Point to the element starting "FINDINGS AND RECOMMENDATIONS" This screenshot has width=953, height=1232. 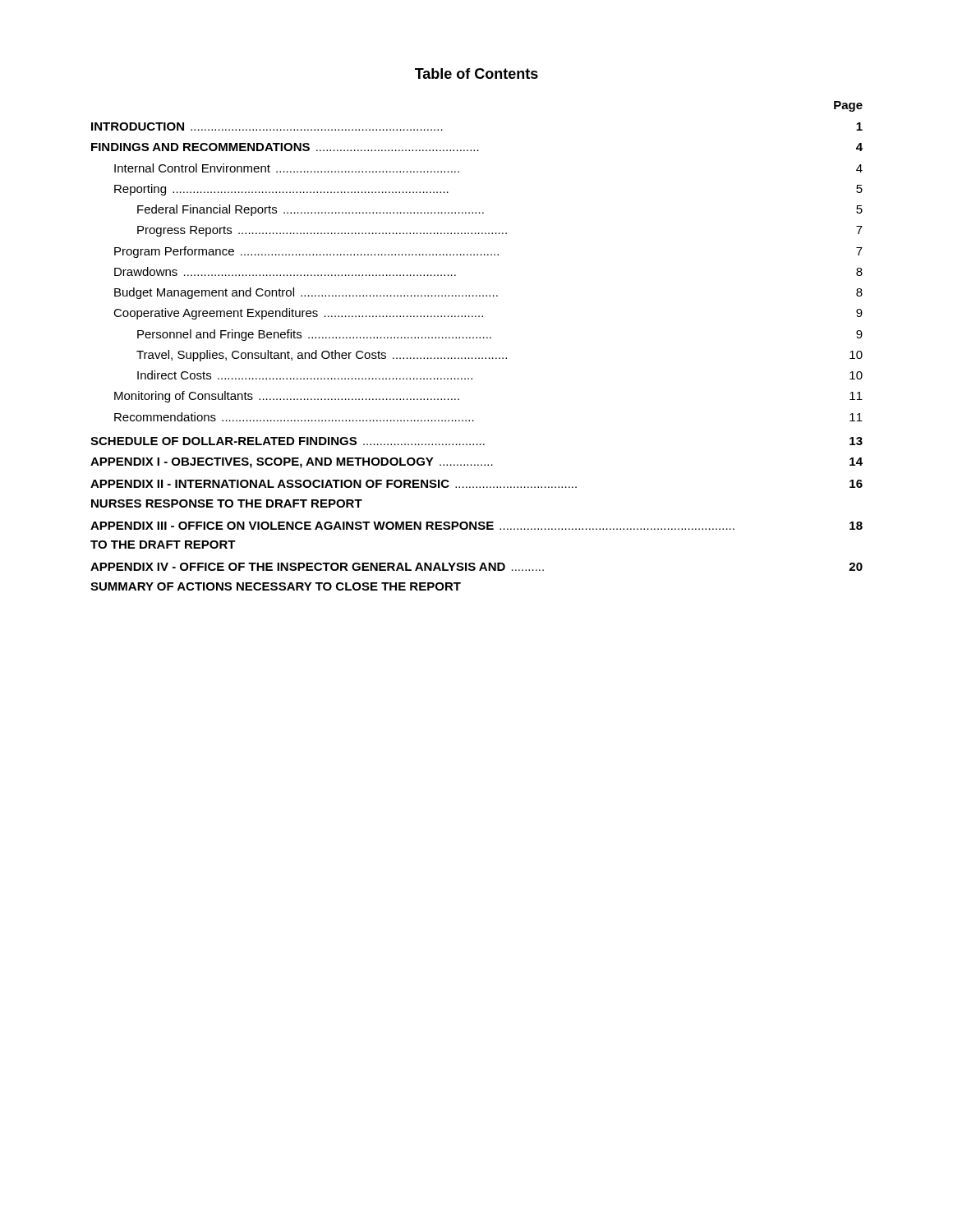pos(476,147)
